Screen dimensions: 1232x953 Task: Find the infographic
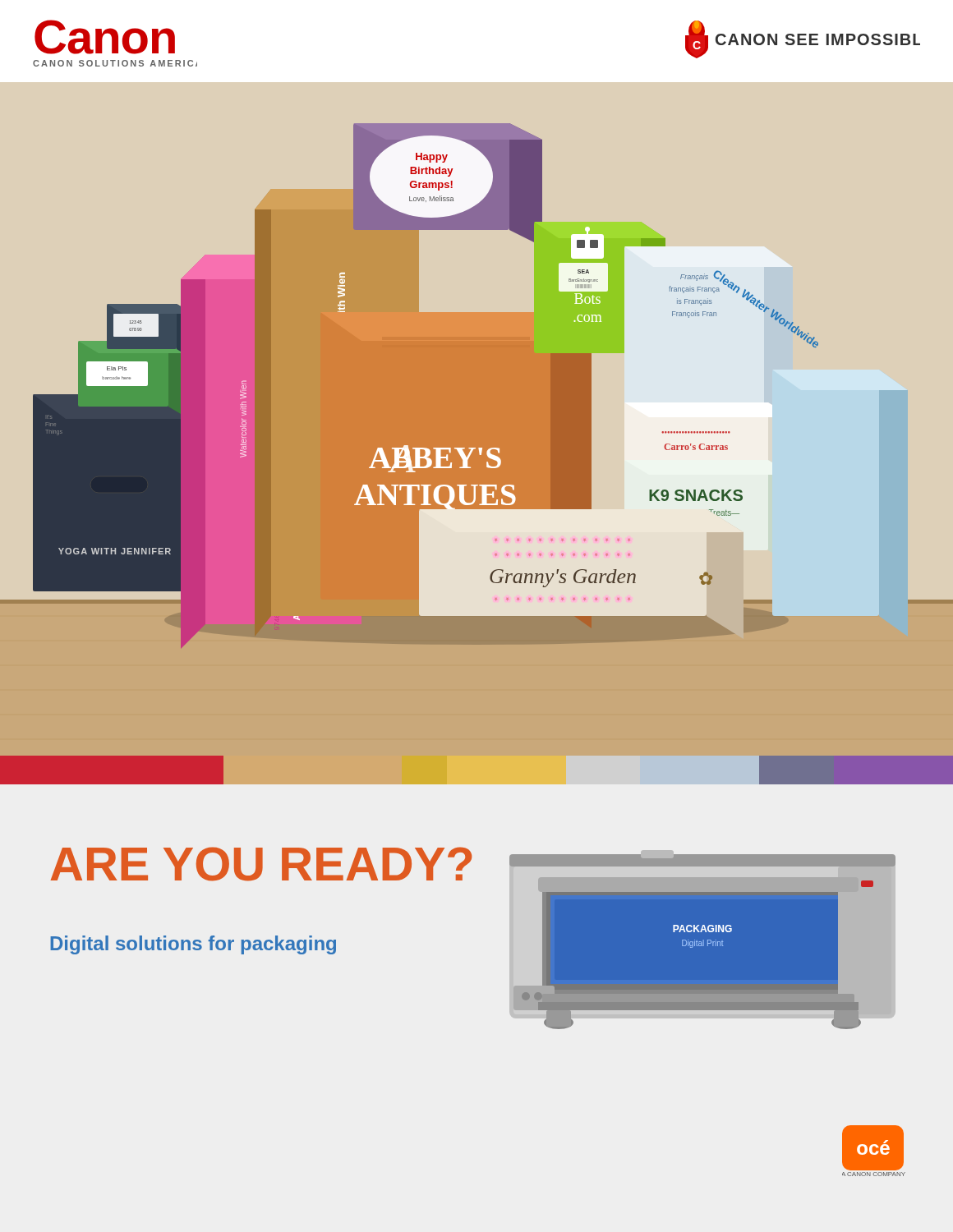click(x=476, y=770)
